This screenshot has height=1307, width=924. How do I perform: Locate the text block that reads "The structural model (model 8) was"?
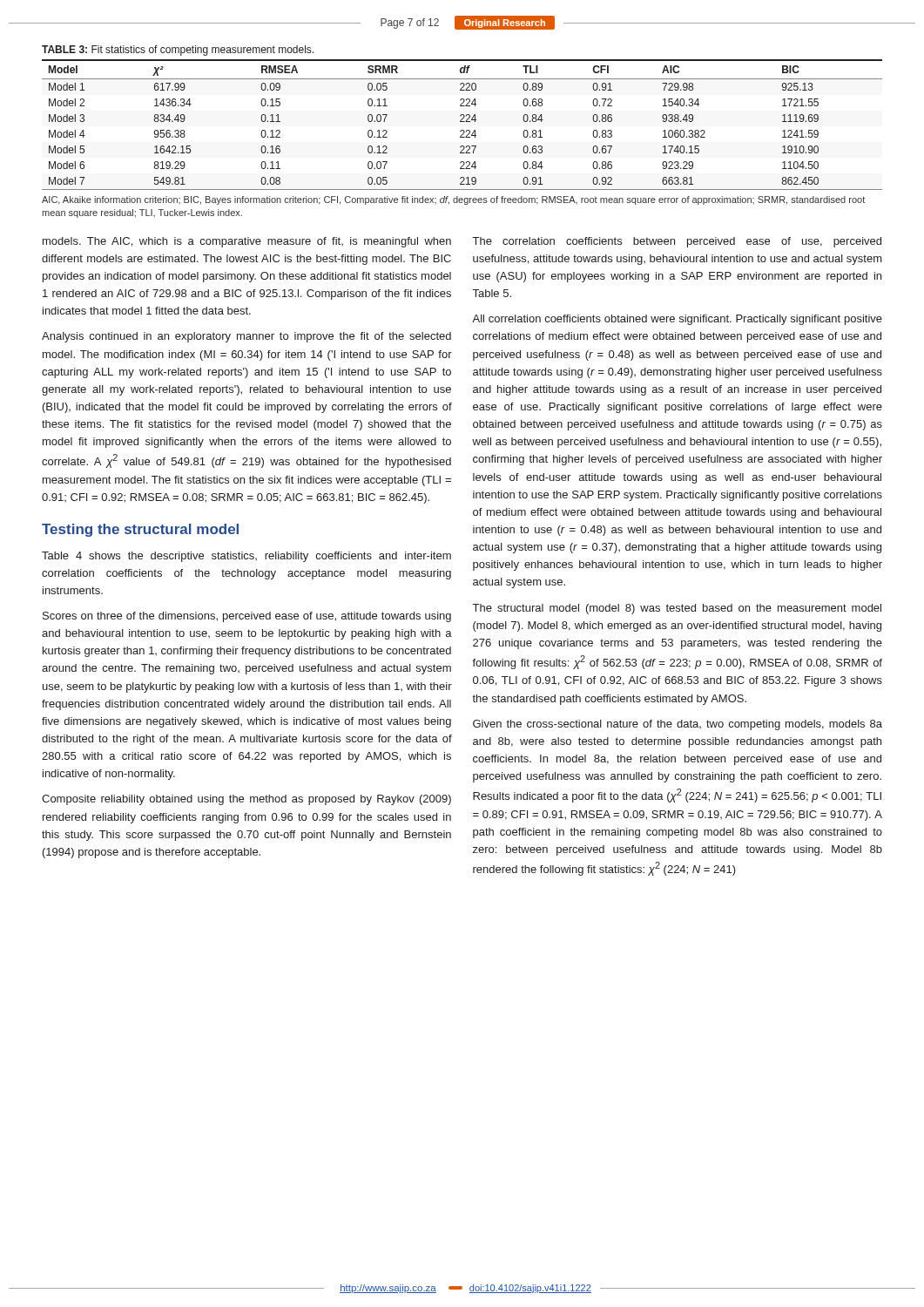click(677, 653)
